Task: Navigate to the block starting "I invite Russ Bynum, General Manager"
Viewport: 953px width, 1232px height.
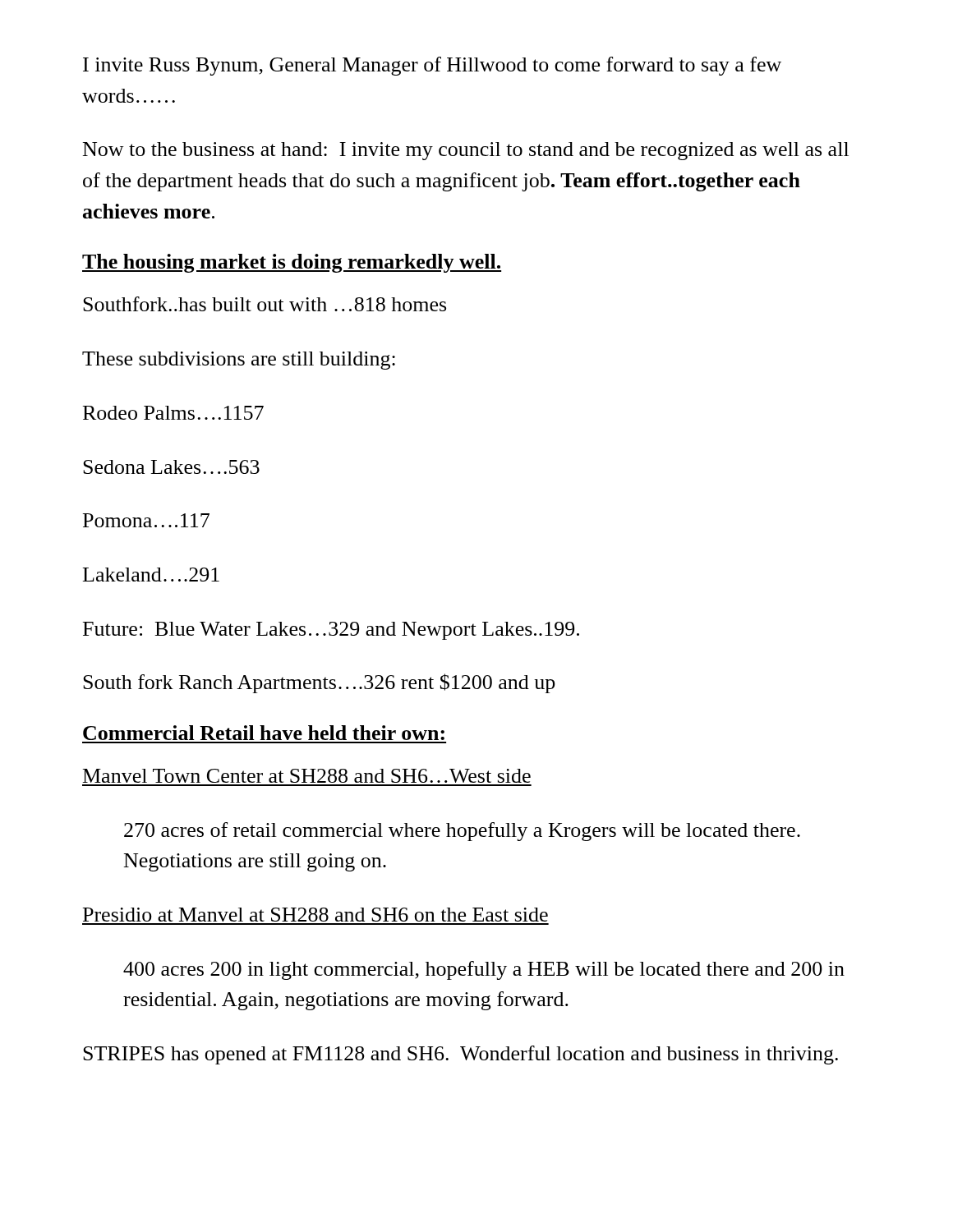Action: 432,80
